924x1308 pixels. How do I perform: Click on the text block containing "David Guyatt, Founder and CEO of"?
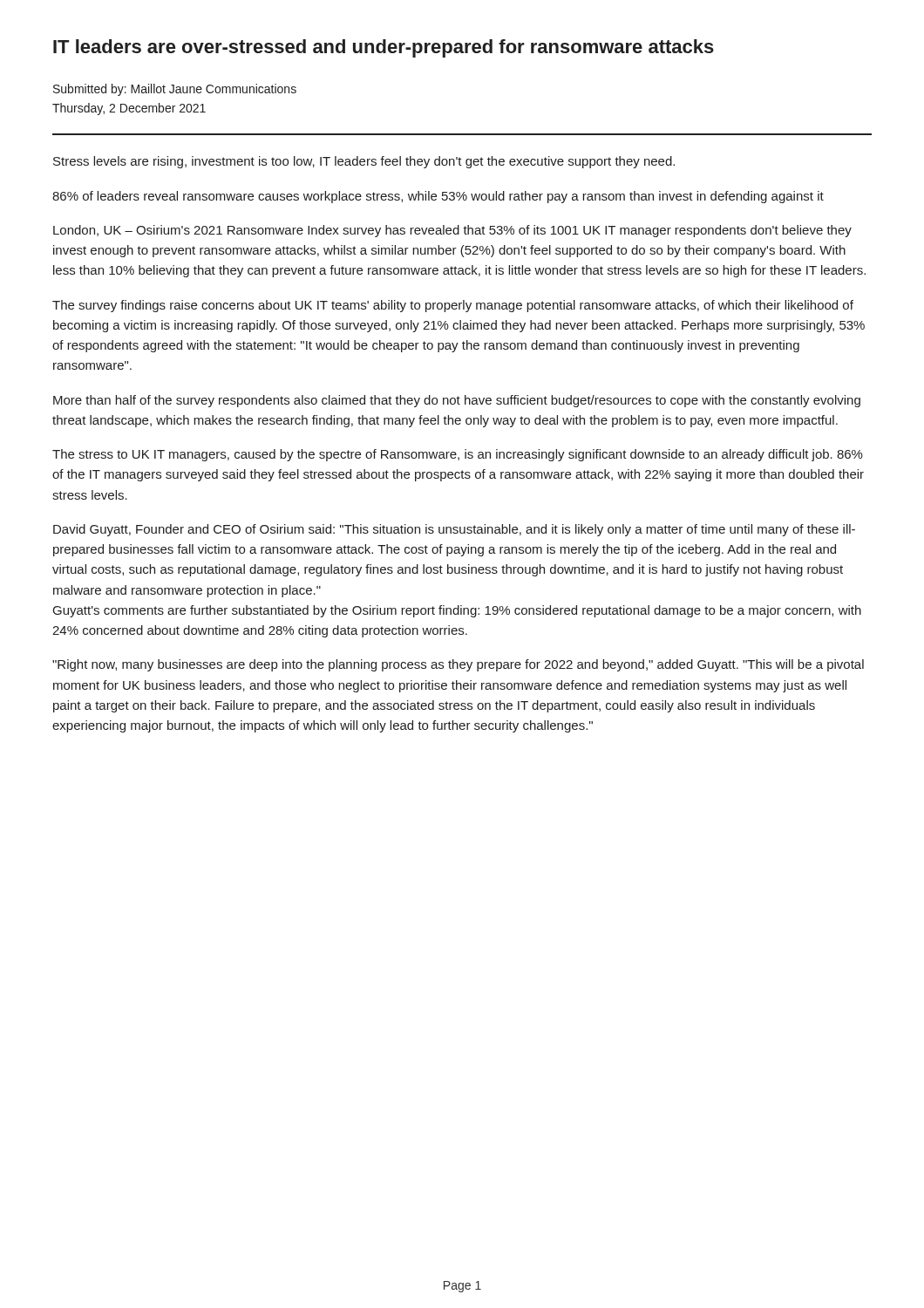point(457,579)
